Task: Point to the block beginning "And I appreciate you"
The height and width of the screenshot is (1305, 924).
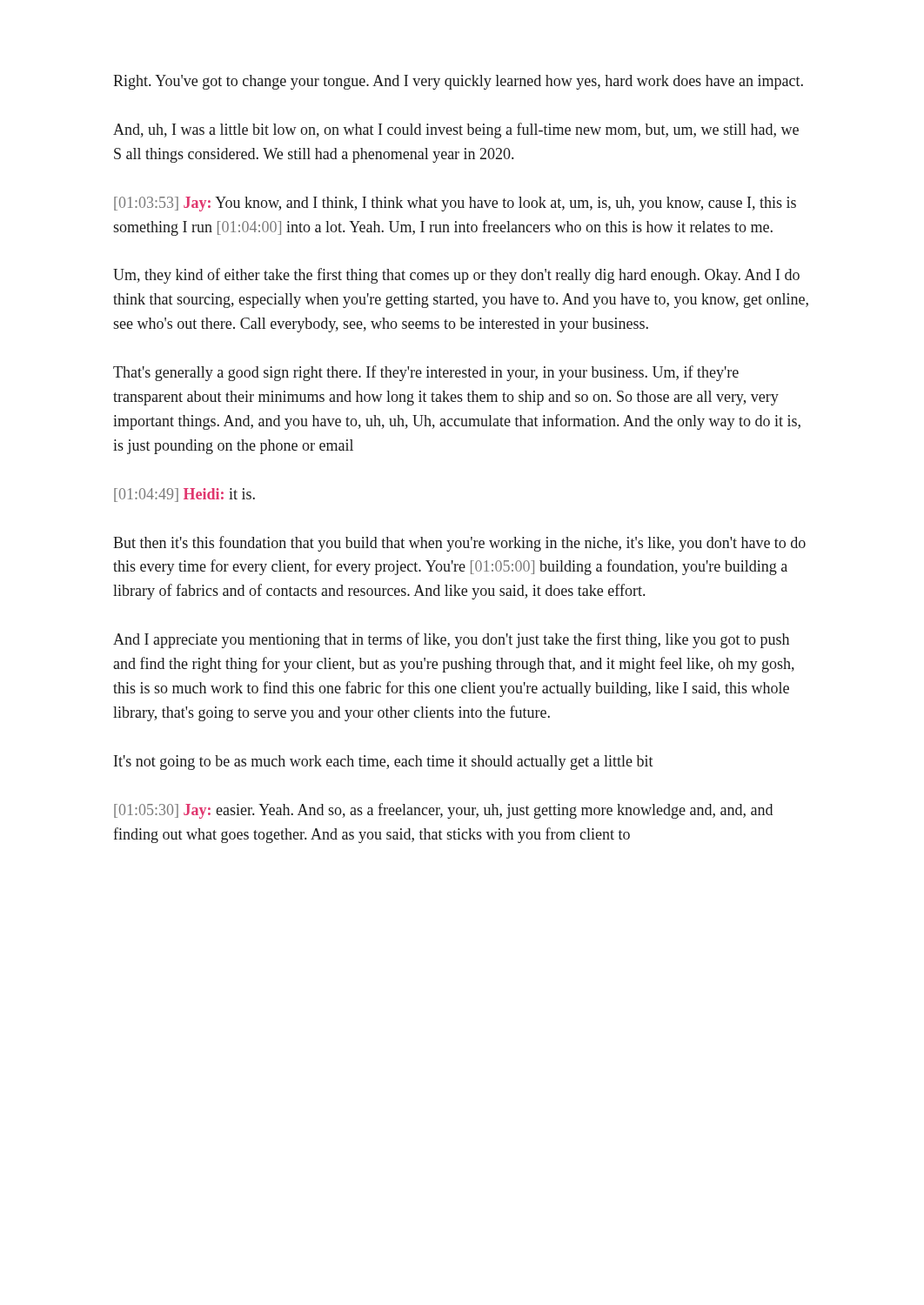Action: pos(454,676)
